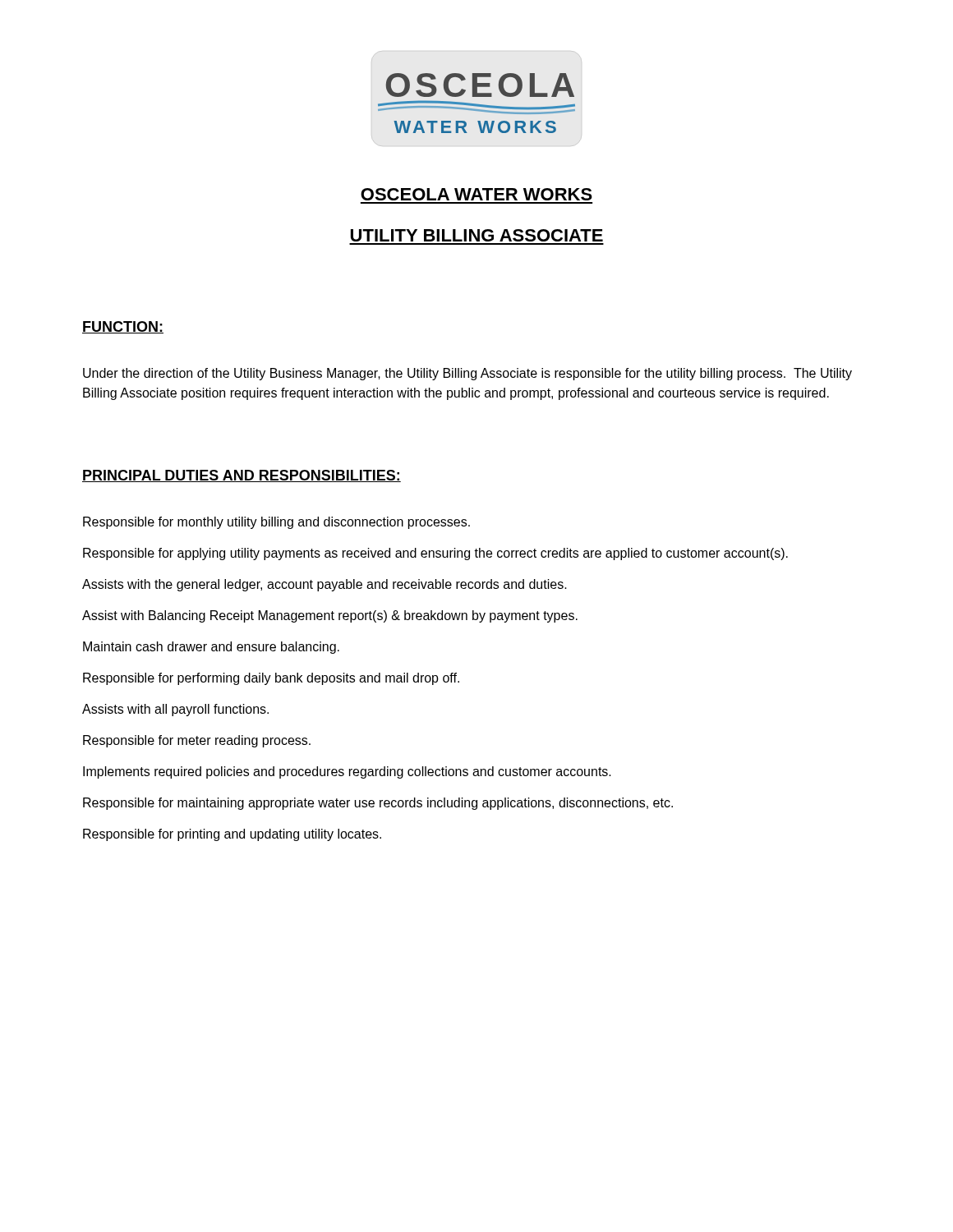Click on the text block containing "Maintain cash drawer and"

[211, 647]
